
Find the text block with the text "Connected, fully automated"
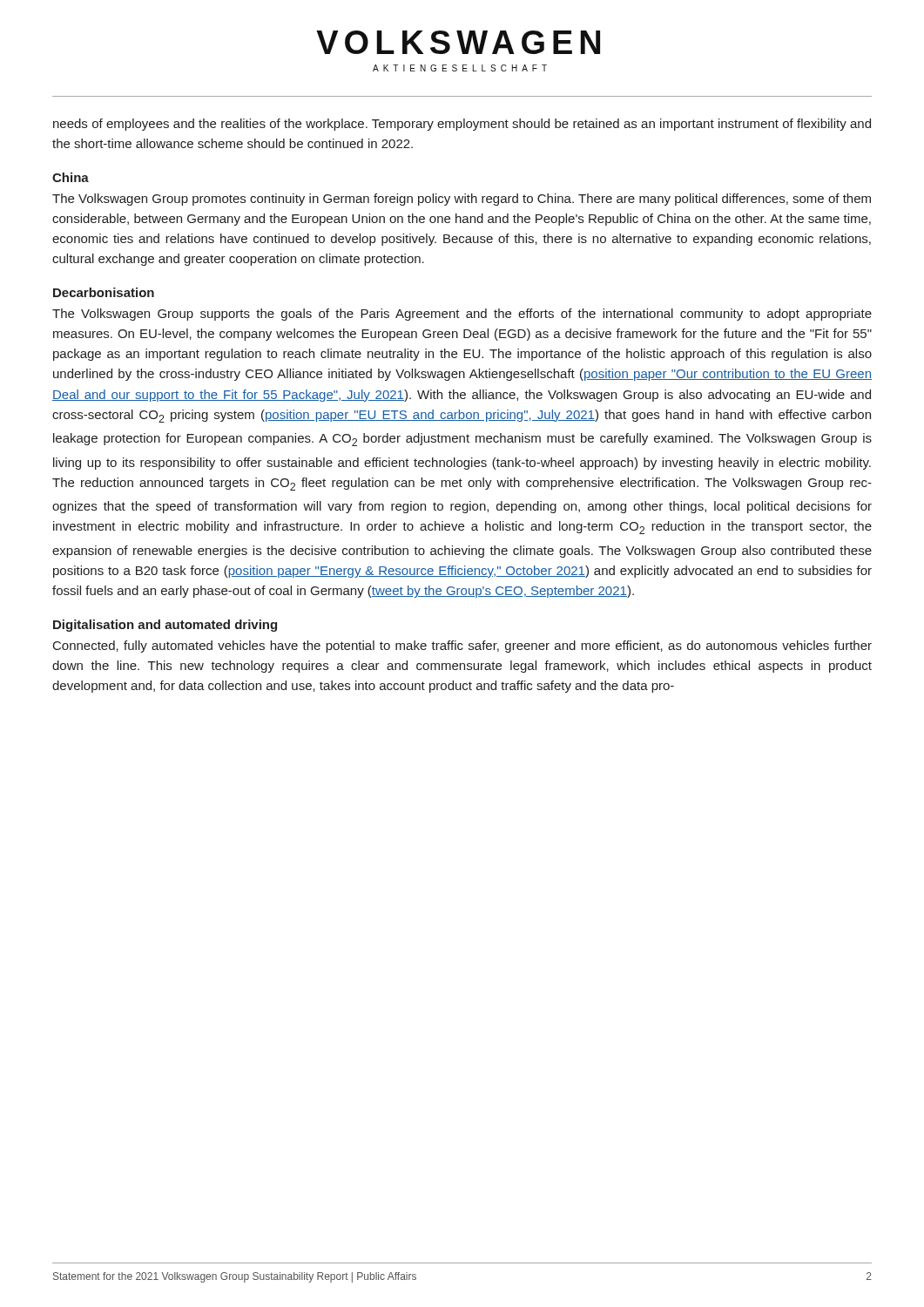click(x=462, y=665)
